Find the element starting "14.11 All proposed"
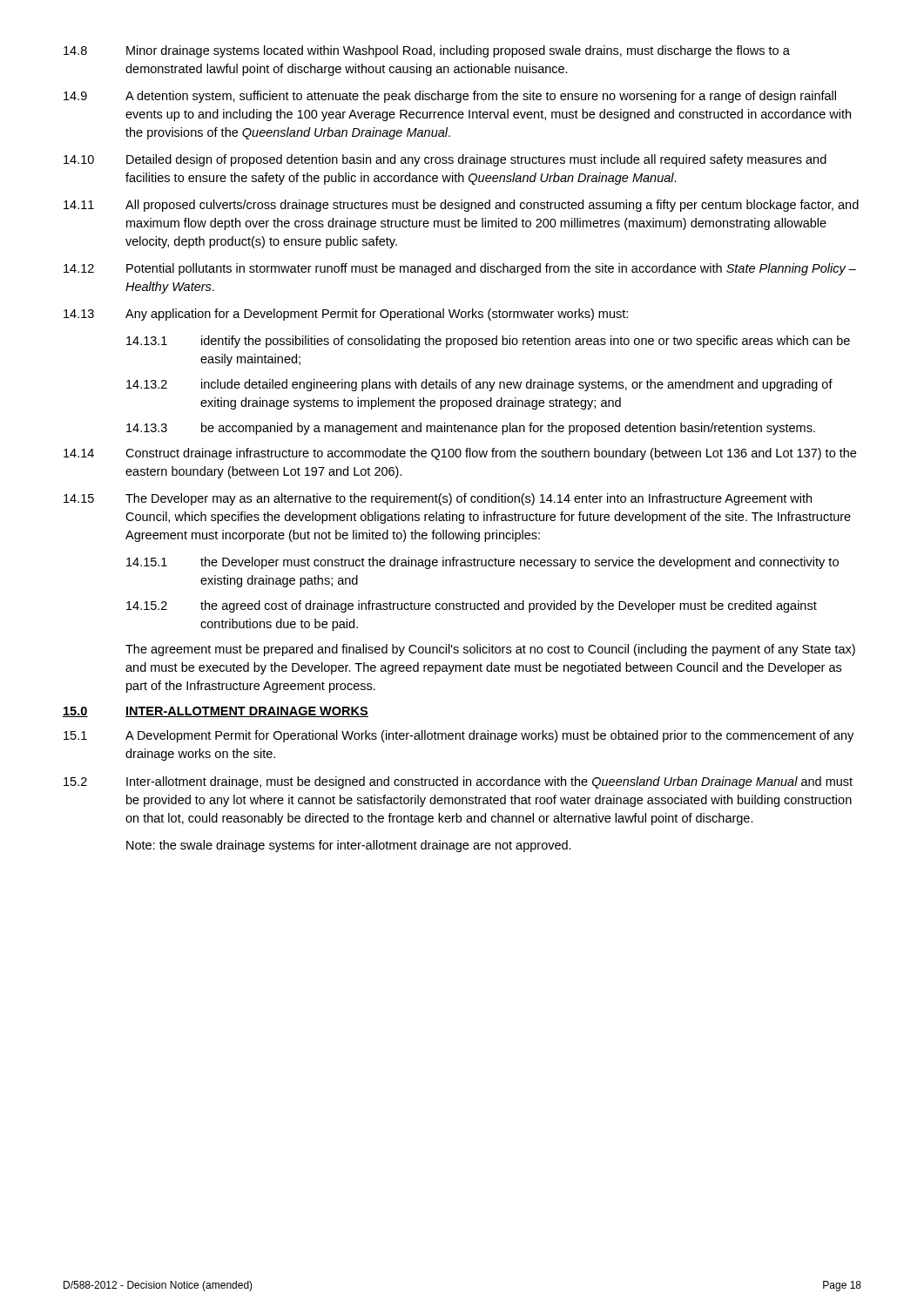924x1307 pixels. click(462, 224)
